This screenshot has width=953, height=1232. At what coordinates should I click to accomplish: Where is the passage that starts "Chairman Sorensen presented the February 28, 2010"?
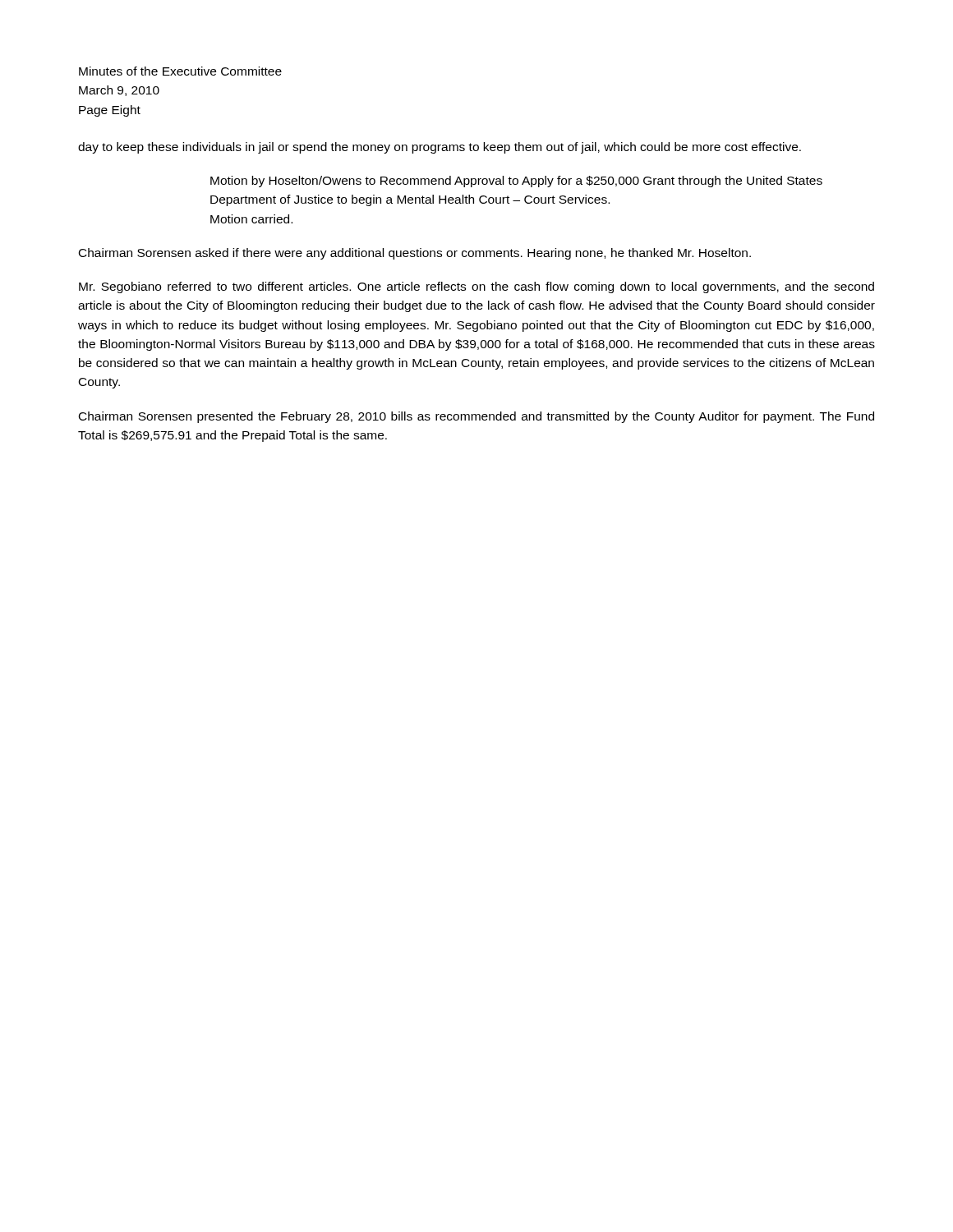(x=476, y=425)
